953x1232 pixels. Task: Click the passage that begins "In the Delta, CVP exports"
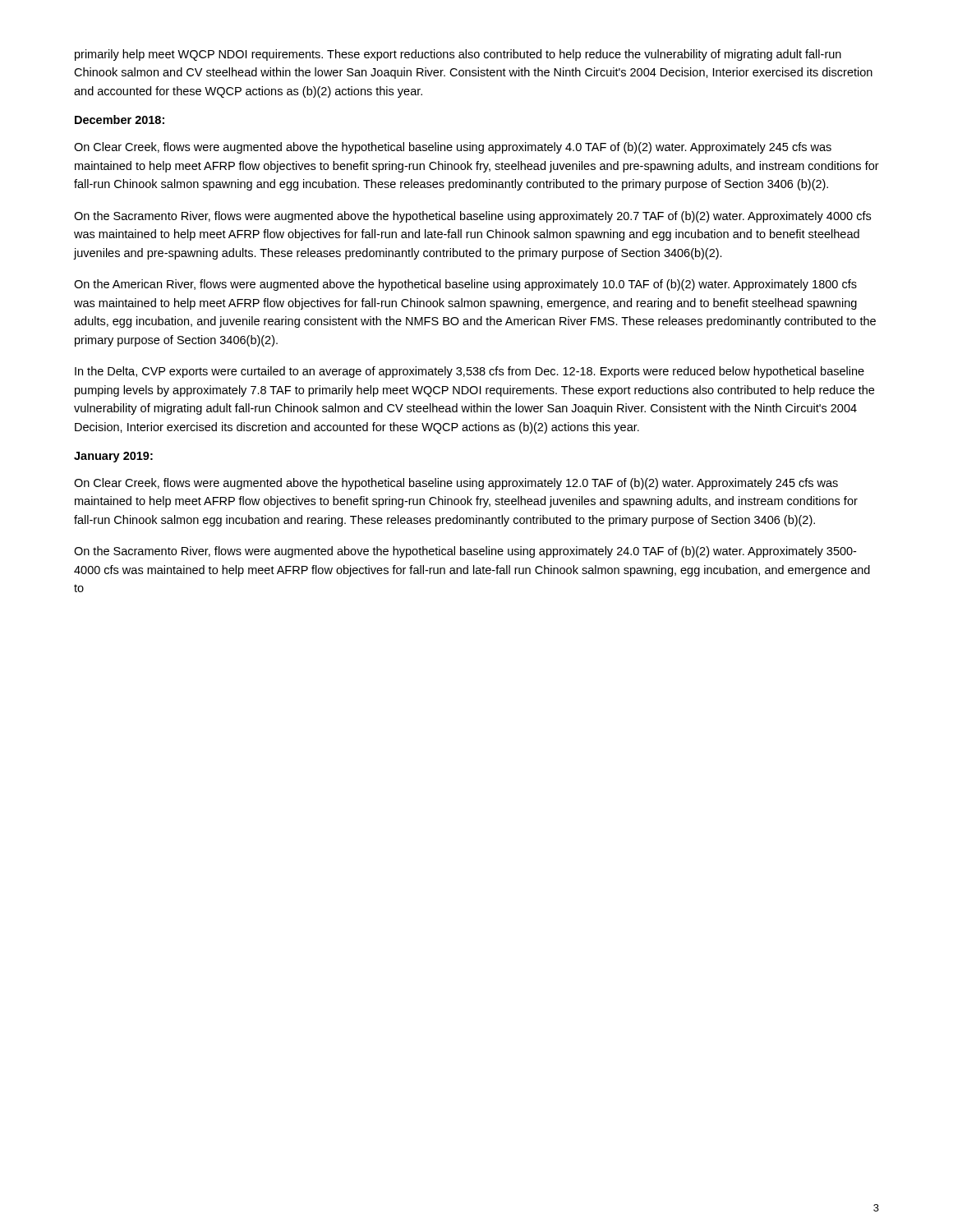[x=474, y=399]
